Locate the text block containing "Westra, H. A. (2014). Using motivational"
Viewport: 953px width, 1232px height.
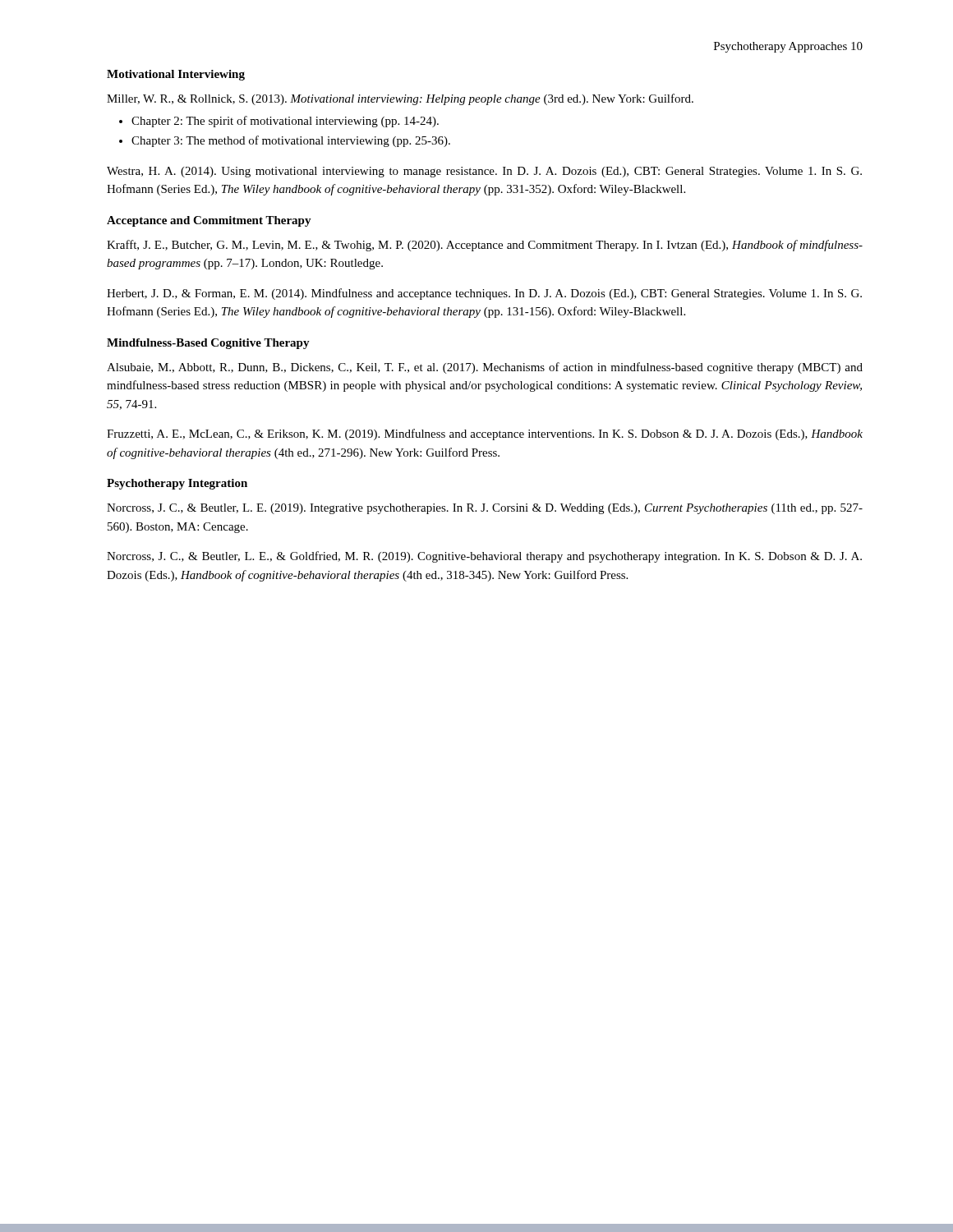pyautogui.click(x=485, y=180)
